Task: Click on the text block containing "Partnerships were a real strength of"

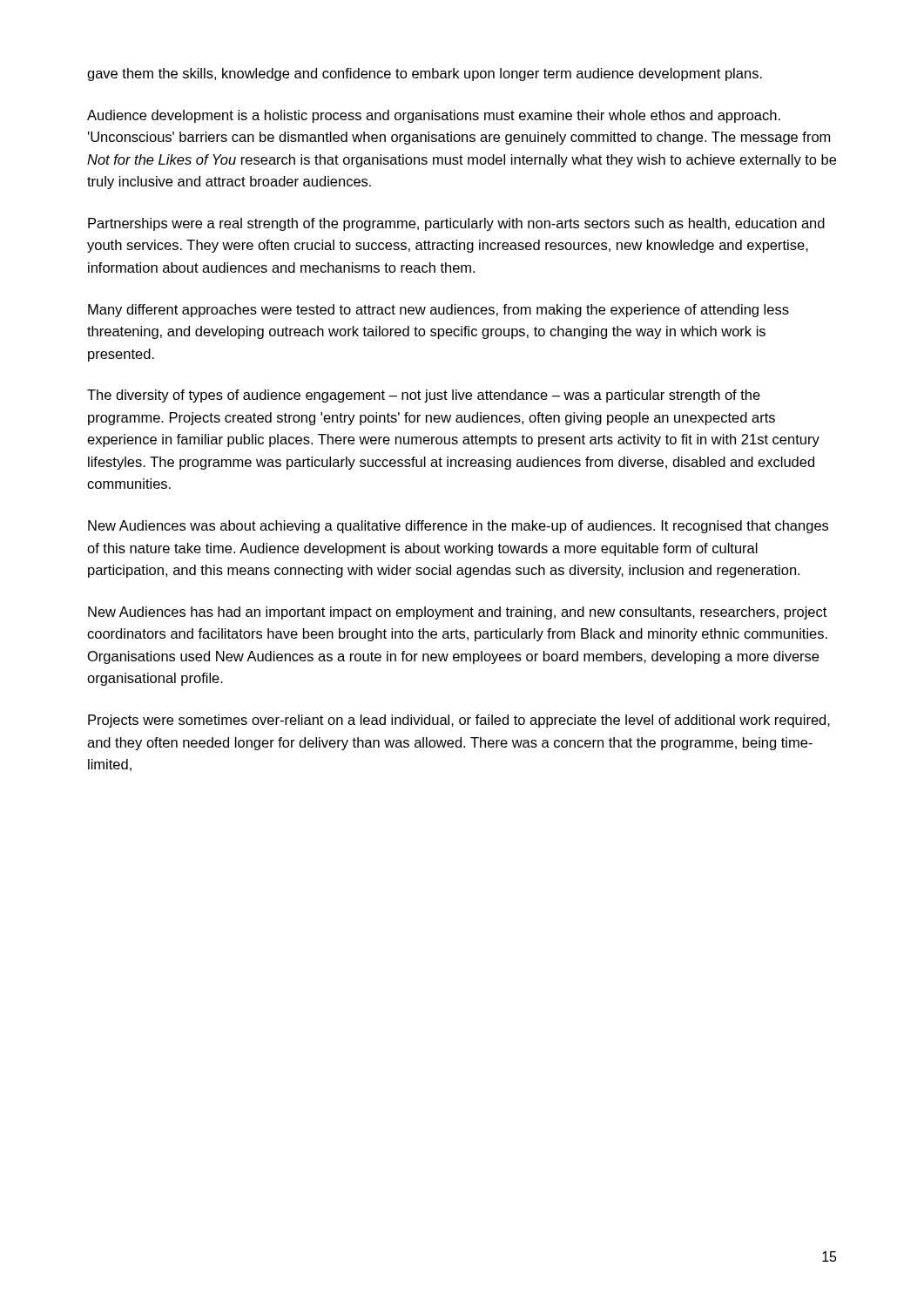Action: click(x=456, y=245)
